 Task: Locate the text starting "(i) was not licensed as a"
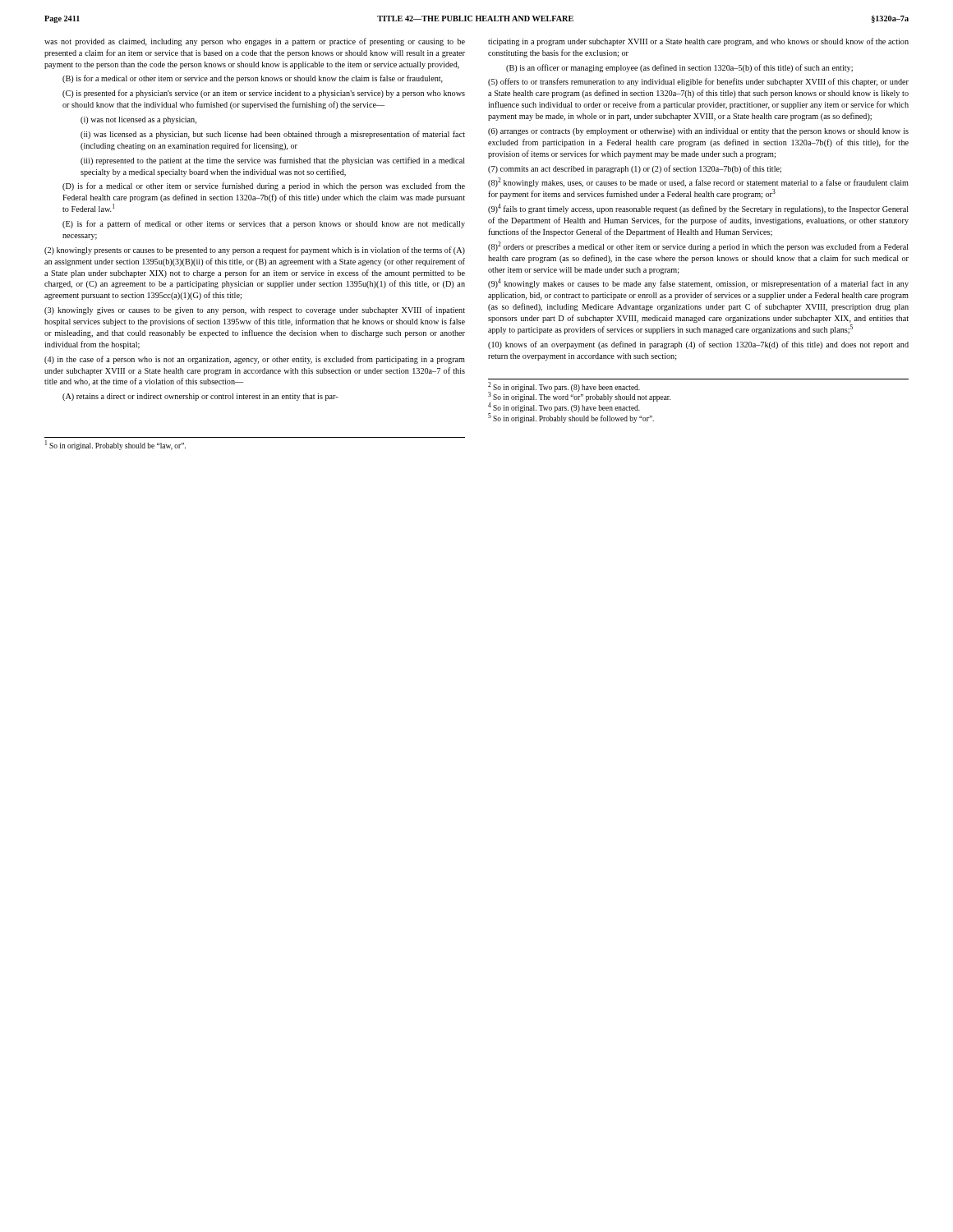[138, 120]
